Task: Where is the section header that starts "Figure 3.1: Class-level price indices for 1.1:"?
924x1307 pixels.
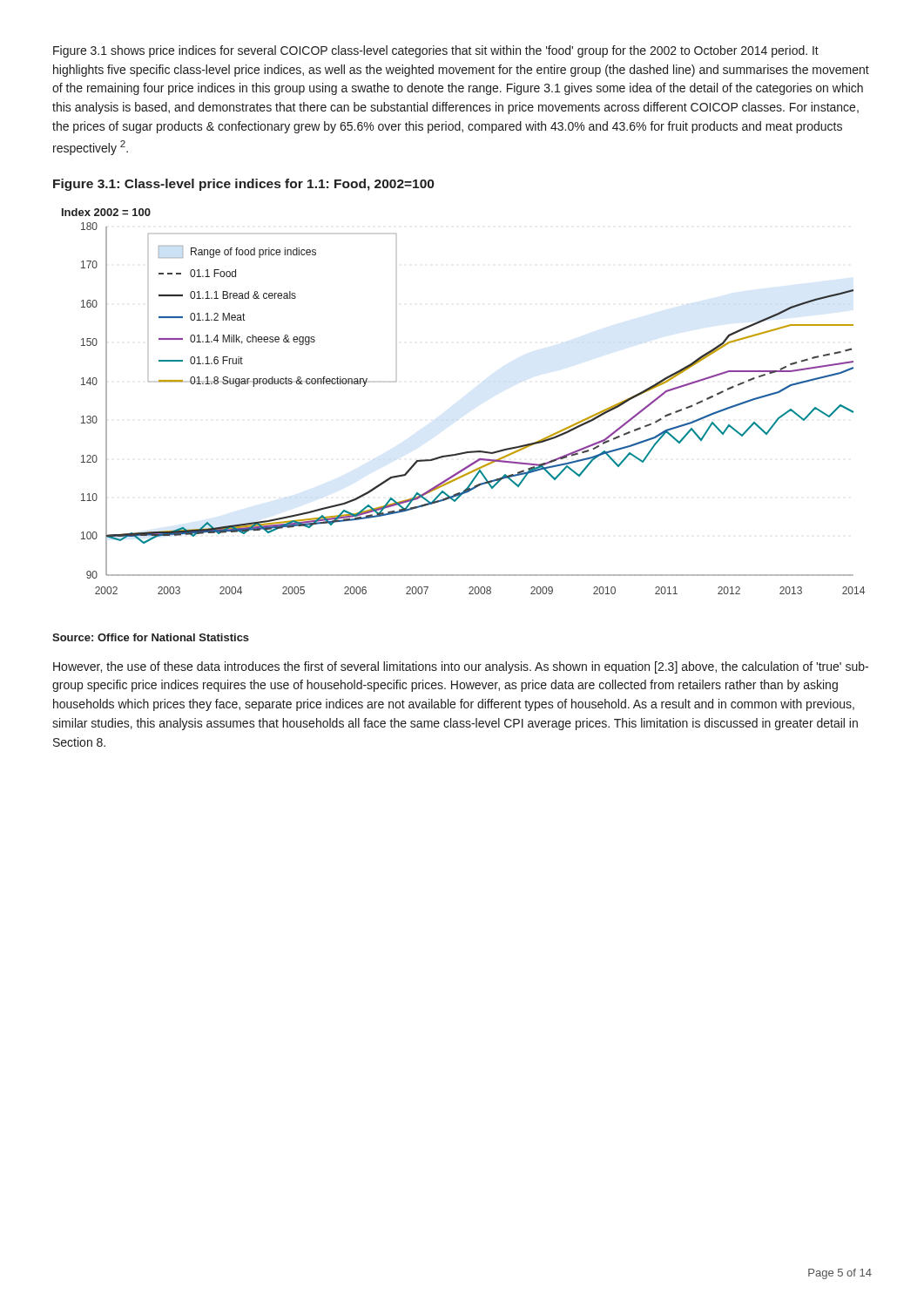Action: pyautogui.click(x=243, y=183)
